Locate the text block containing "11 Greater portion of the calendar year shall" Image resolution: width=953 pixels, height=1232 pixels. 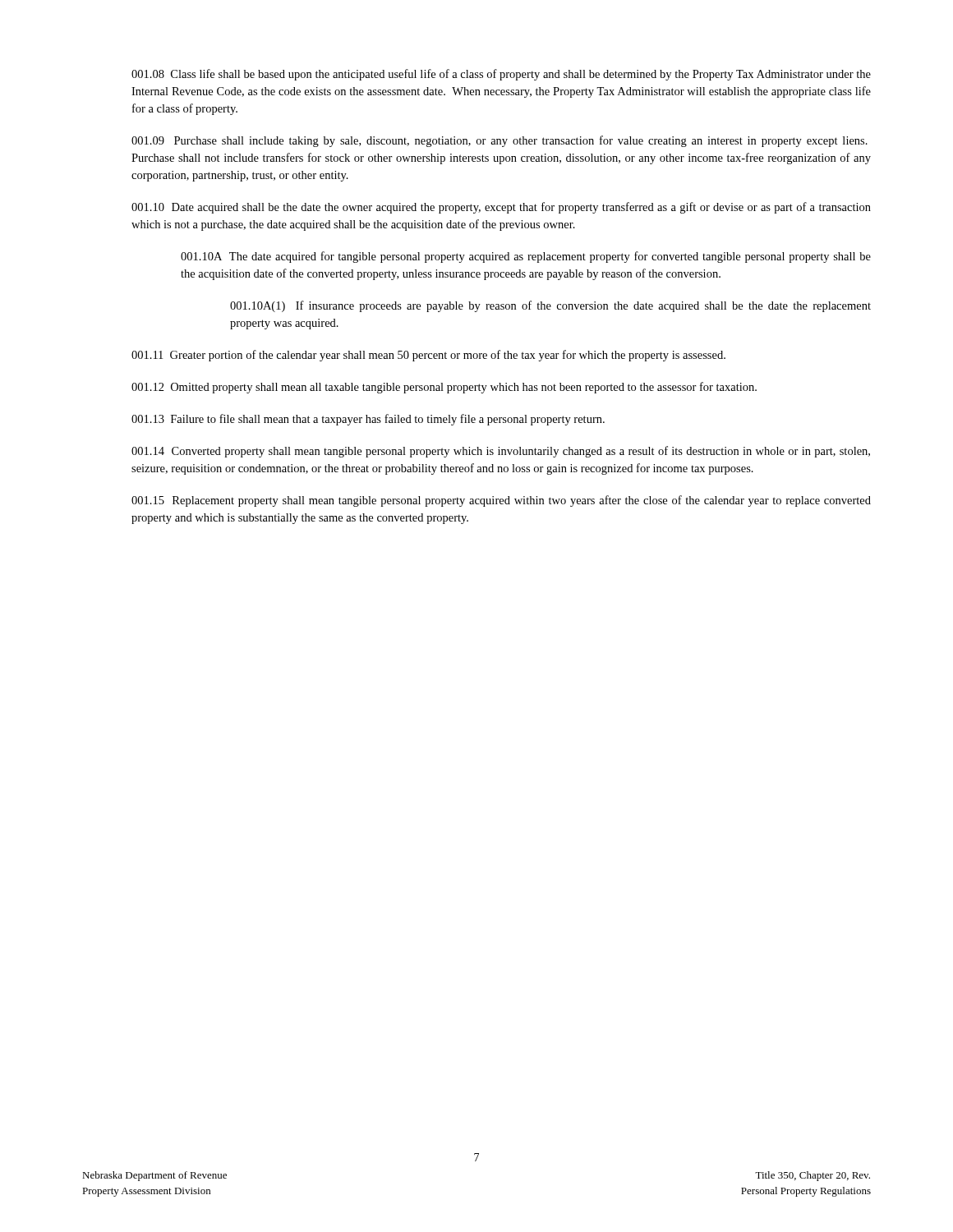(x=429, y=355)
